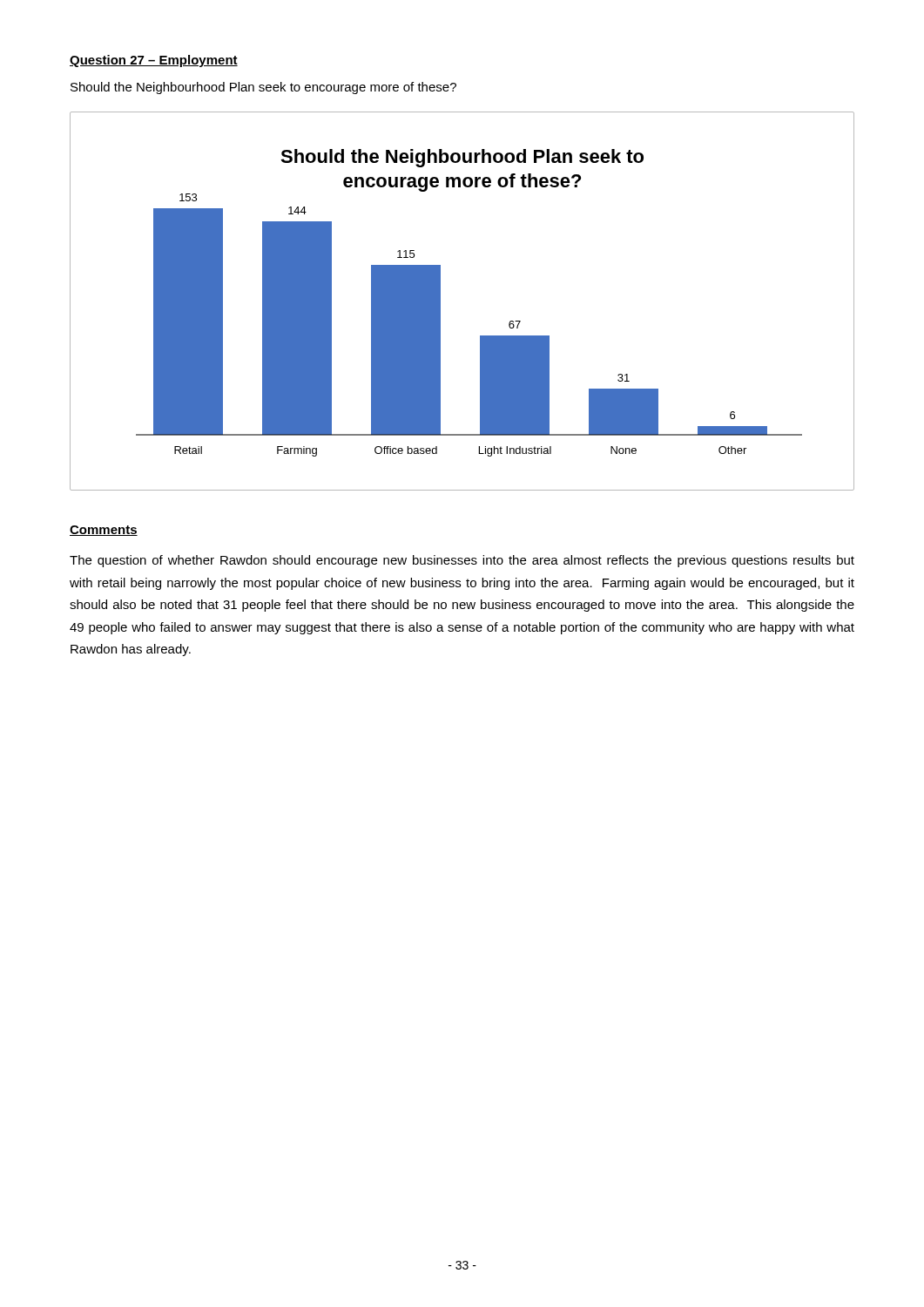
Task: Click on the text starting "Question 27 – Employment"
Action: [154, 60]
